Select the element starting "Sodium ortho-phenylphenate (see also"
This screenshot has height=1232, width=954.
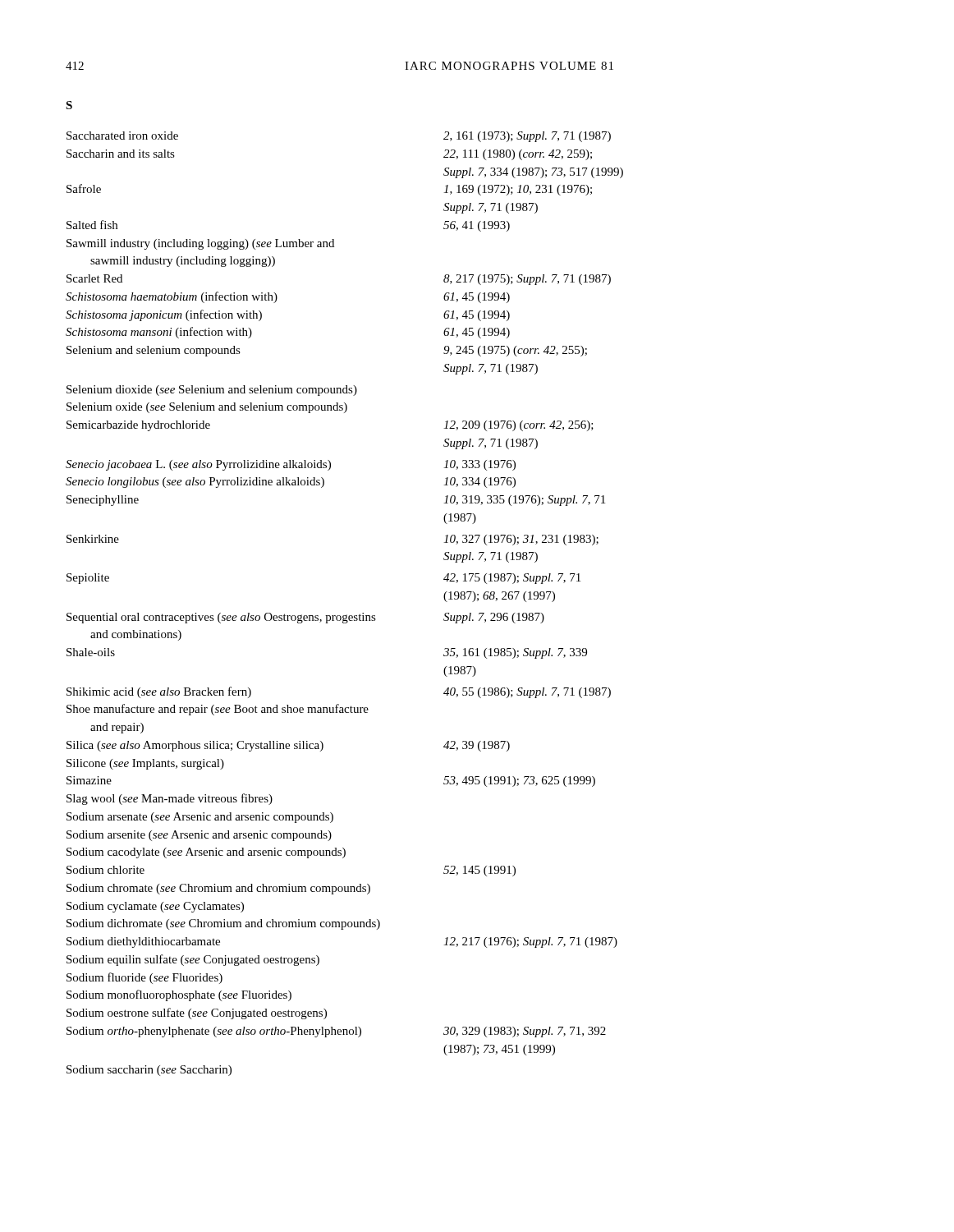[477, 1040]
